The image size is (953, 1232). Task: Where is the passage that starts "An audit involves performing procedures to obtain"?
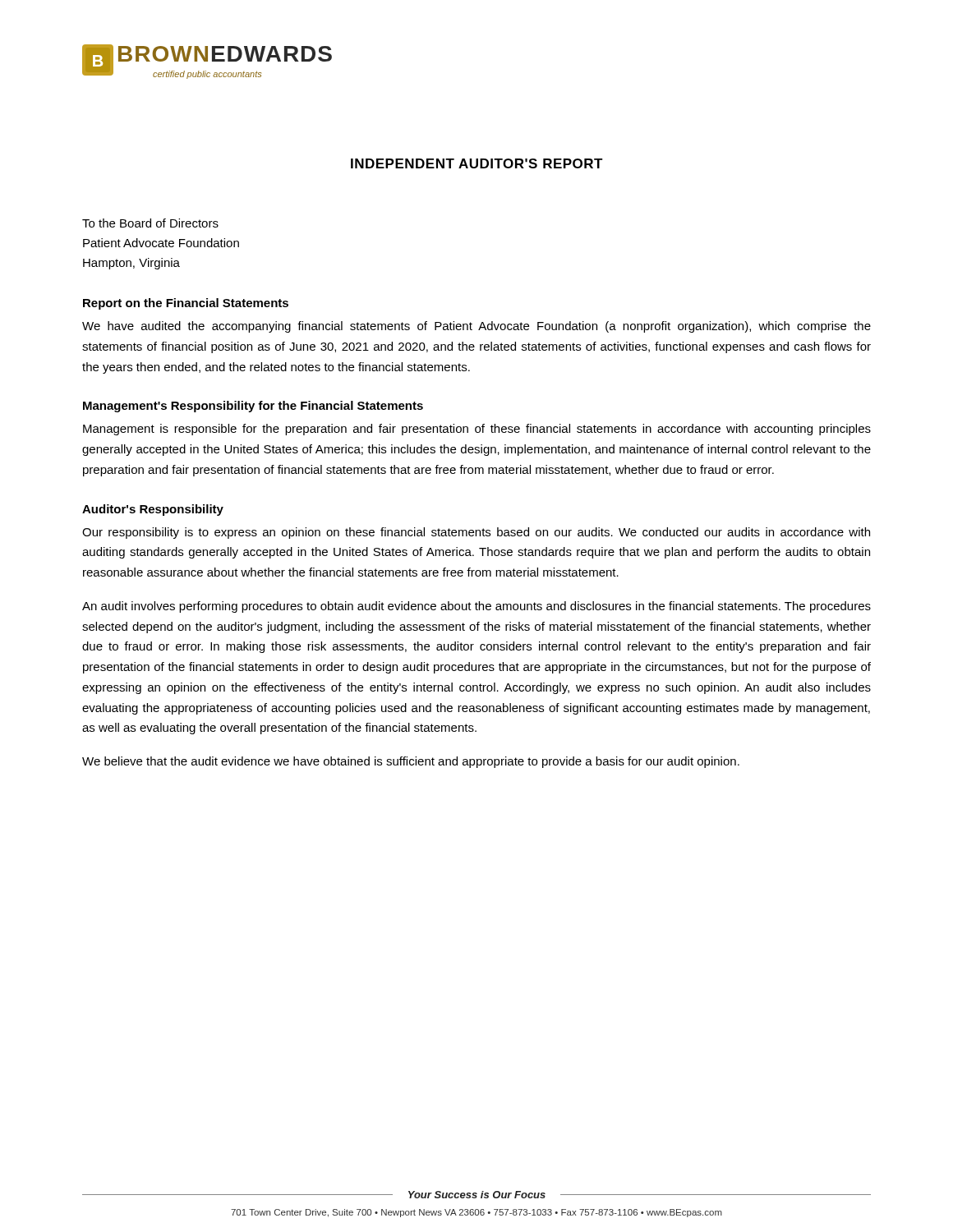476,667
